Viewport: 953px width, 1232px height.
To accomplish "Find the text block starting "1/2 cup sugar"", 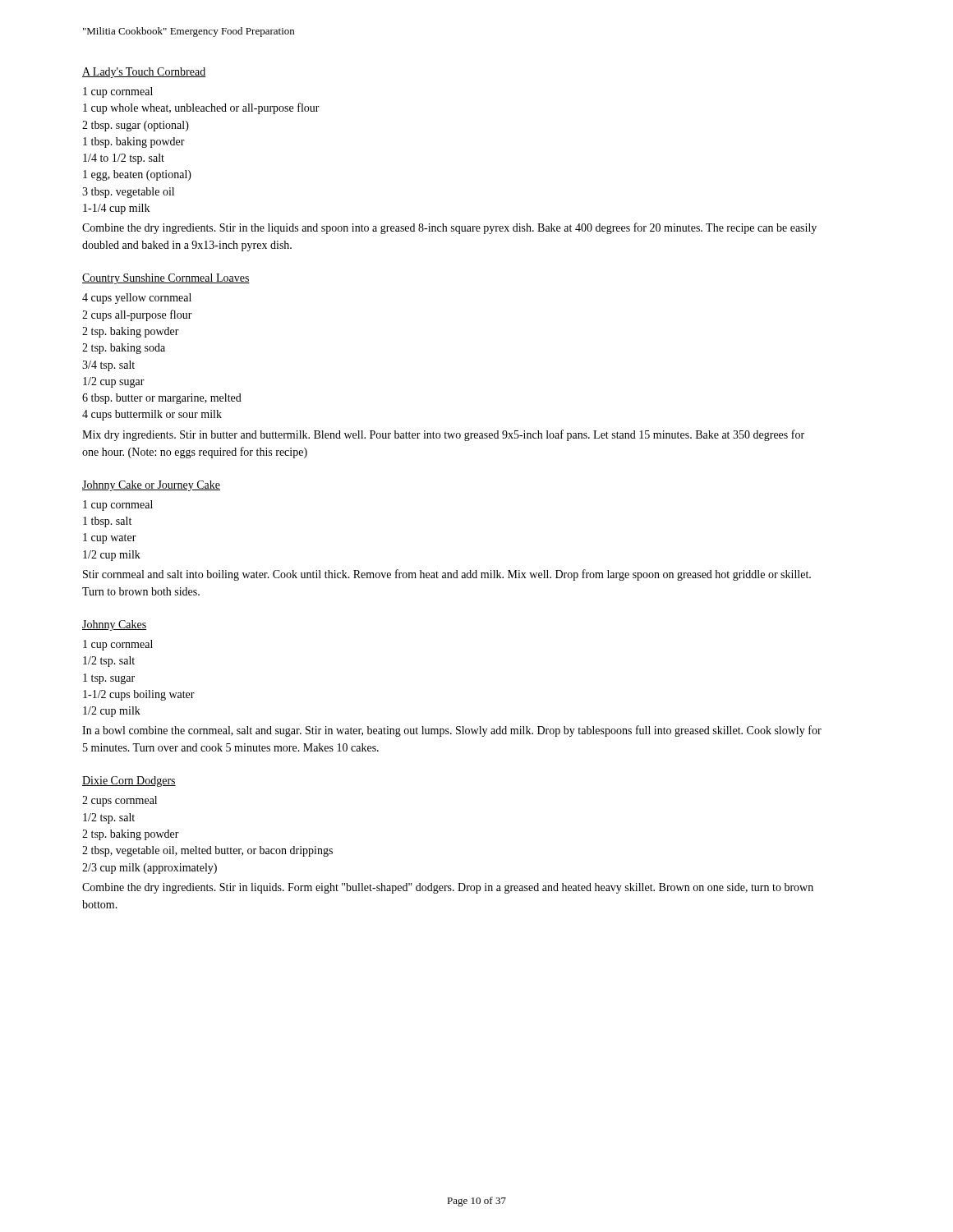I will pos(114,382).
